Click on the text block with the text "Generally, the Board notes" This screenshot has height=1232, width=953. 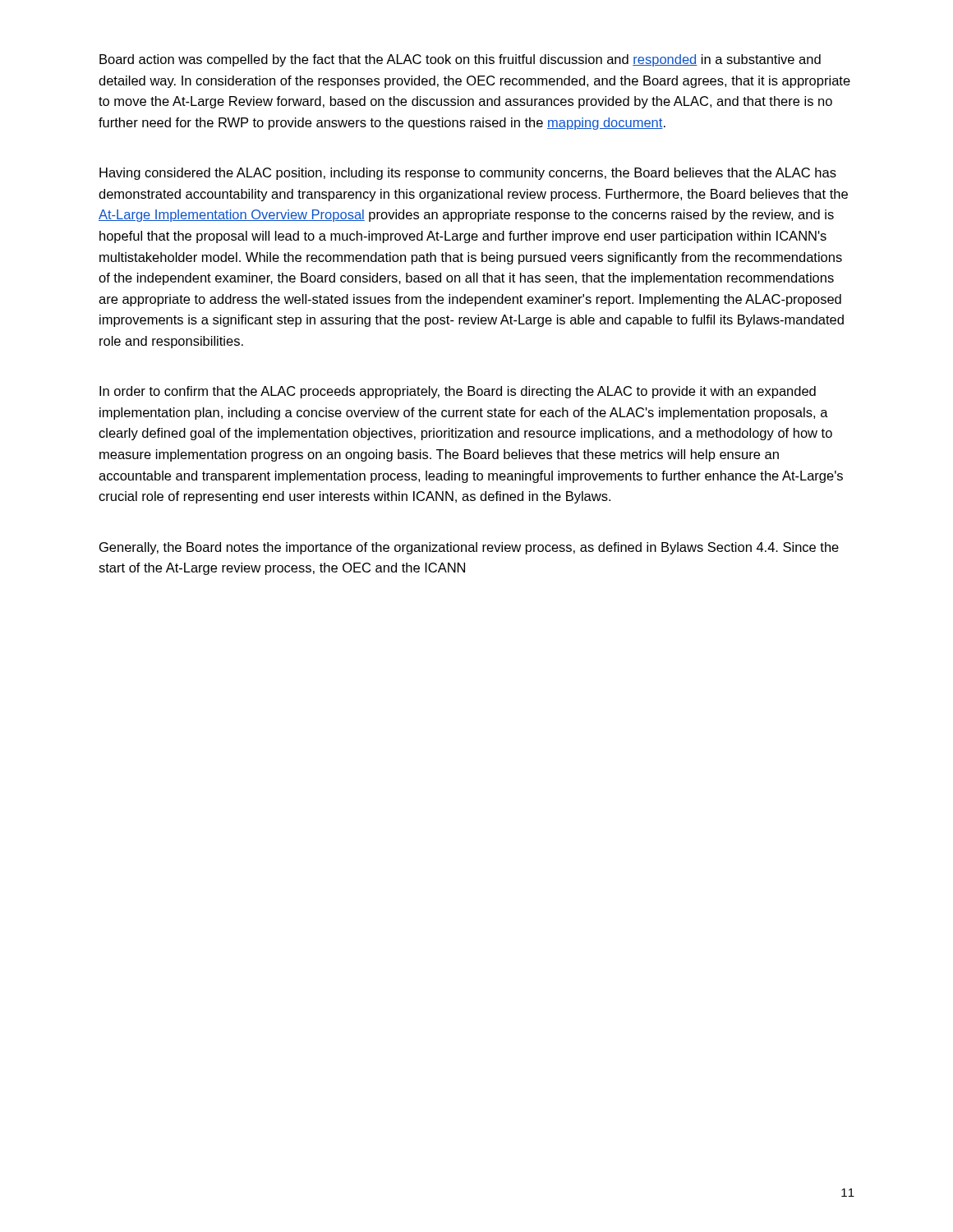point(469,557)
